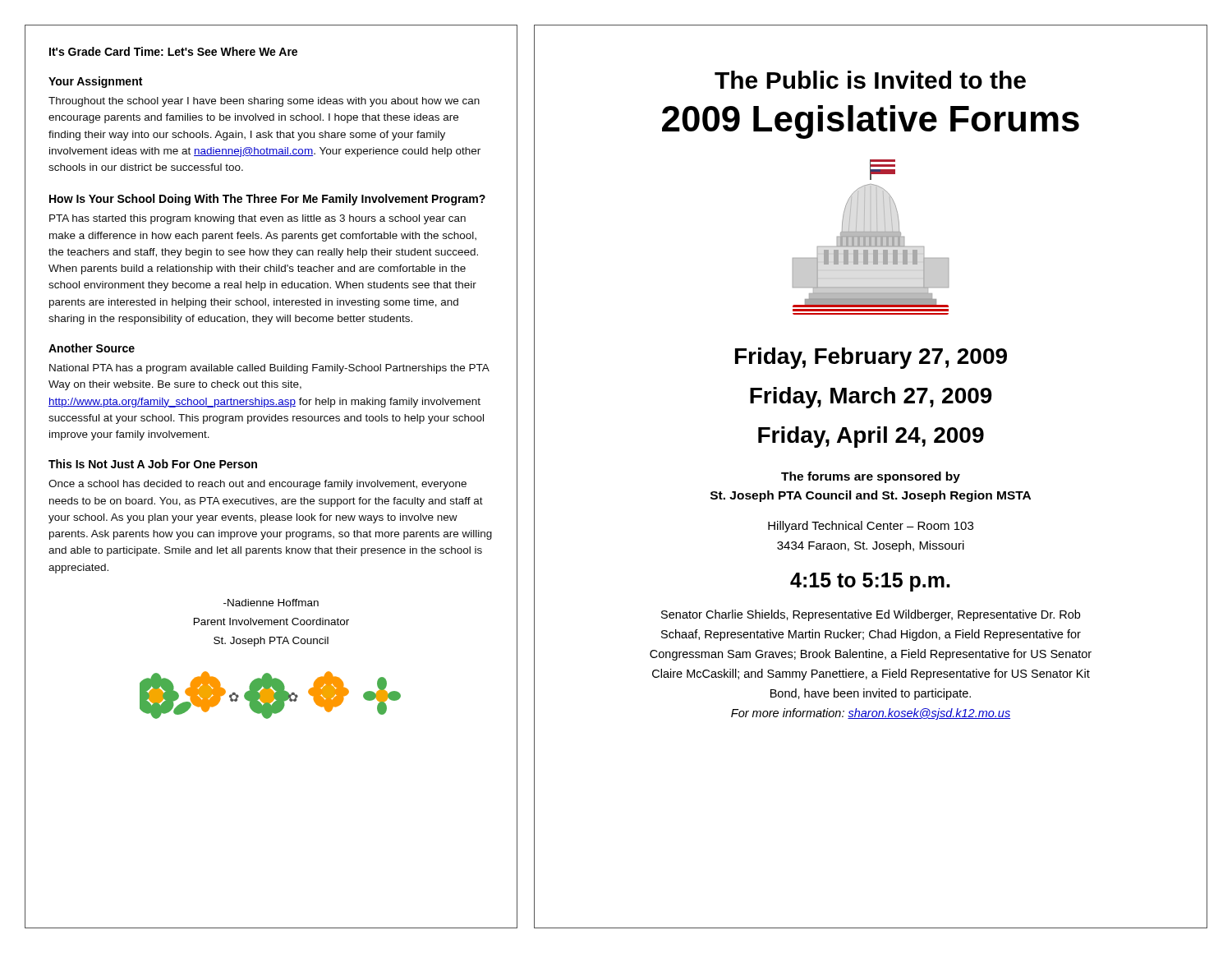Click on the text with the text "Friday, April 24, 2009"
The image size is (1232, 953).
tap(871, 435)
